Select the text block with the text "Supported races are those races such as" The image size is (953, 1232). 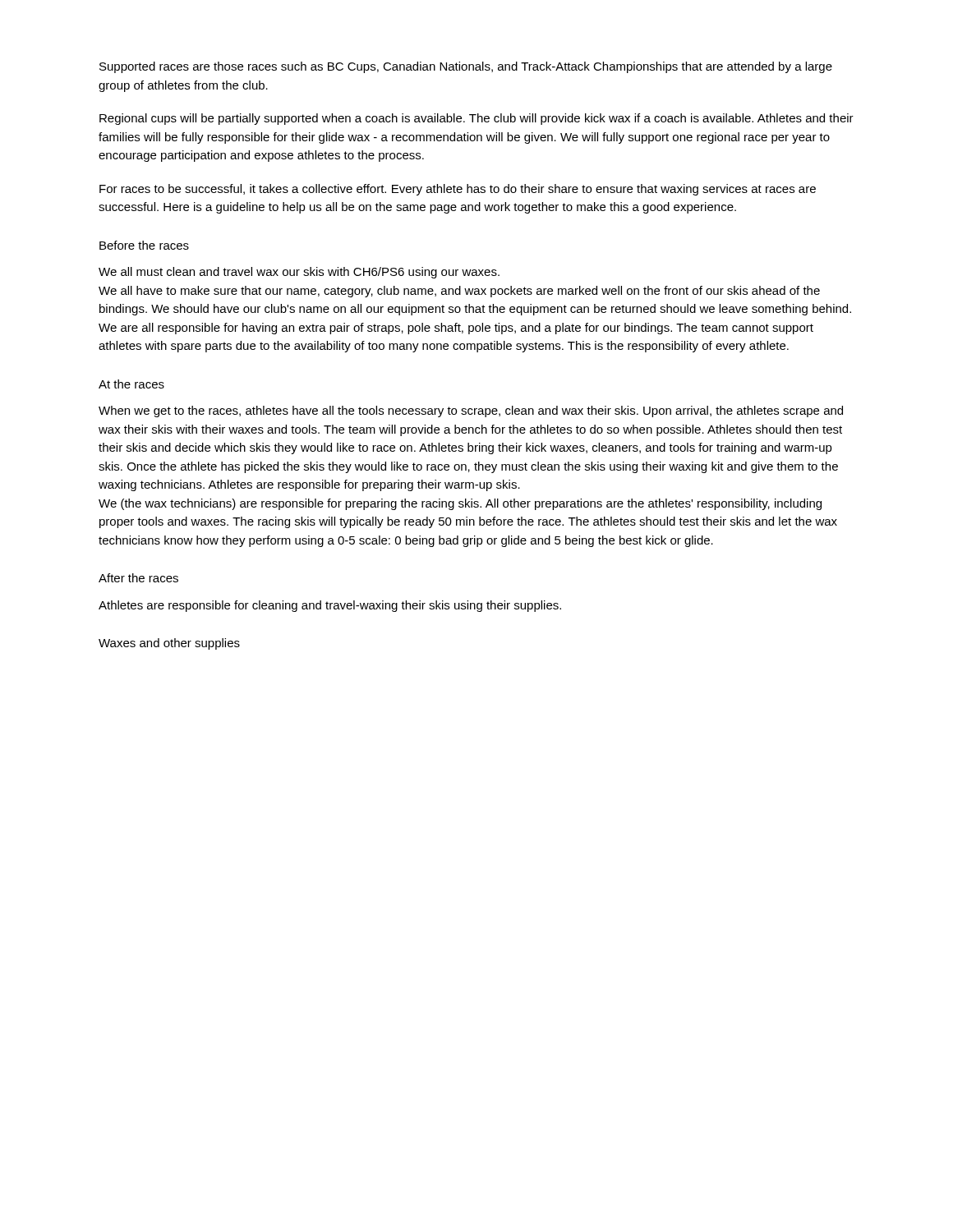tap(465, 75)
